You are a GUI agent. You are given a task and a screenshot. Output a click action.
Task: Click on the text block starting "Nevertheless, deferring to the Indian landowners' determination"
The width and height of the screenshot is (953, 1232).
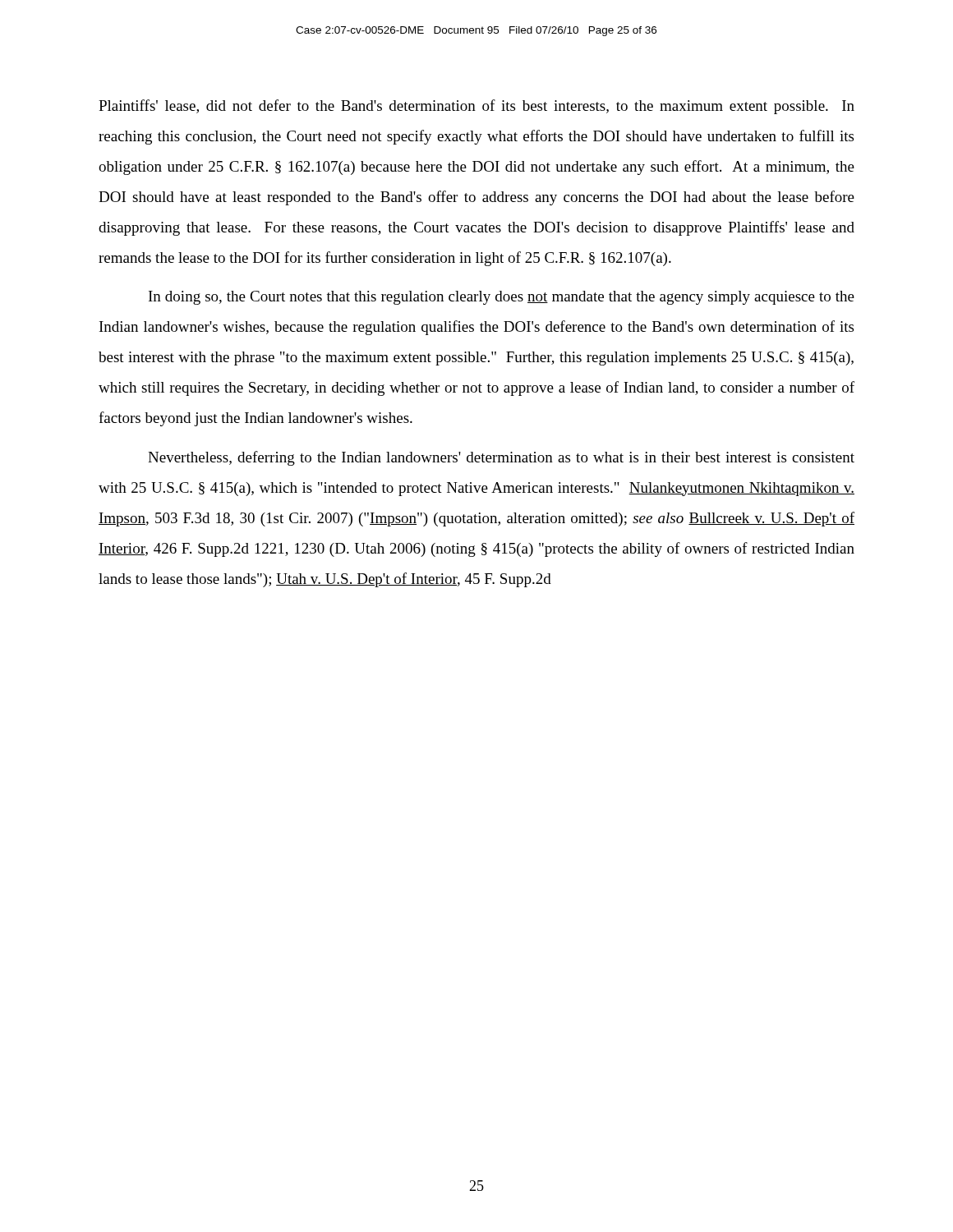point(476,518)
